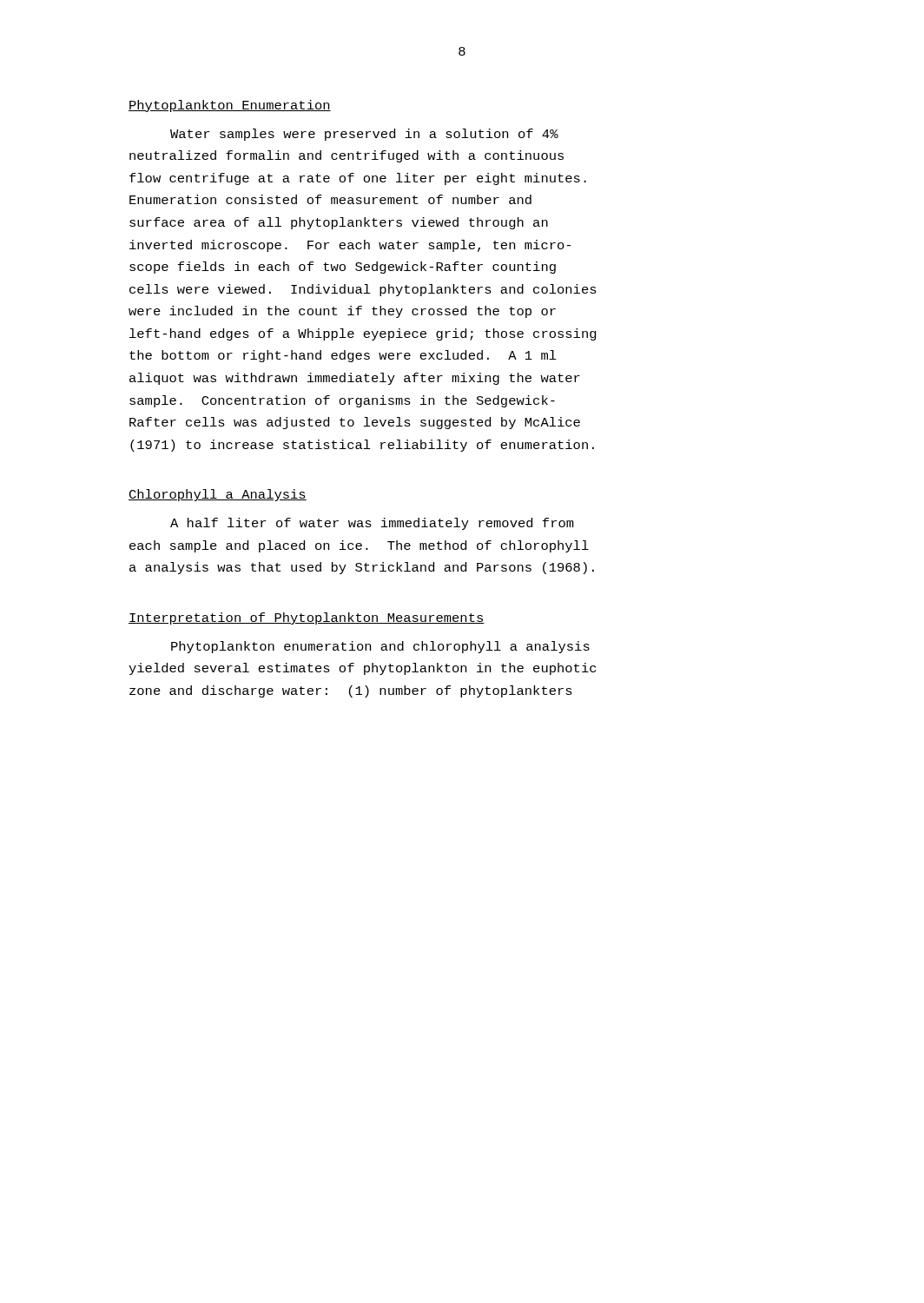Image resolution: width=924 pixels, height=1303 pixels.
Task: Navigate to the region starting "A half liter of water was"
Action: click(x=363, y=546)
